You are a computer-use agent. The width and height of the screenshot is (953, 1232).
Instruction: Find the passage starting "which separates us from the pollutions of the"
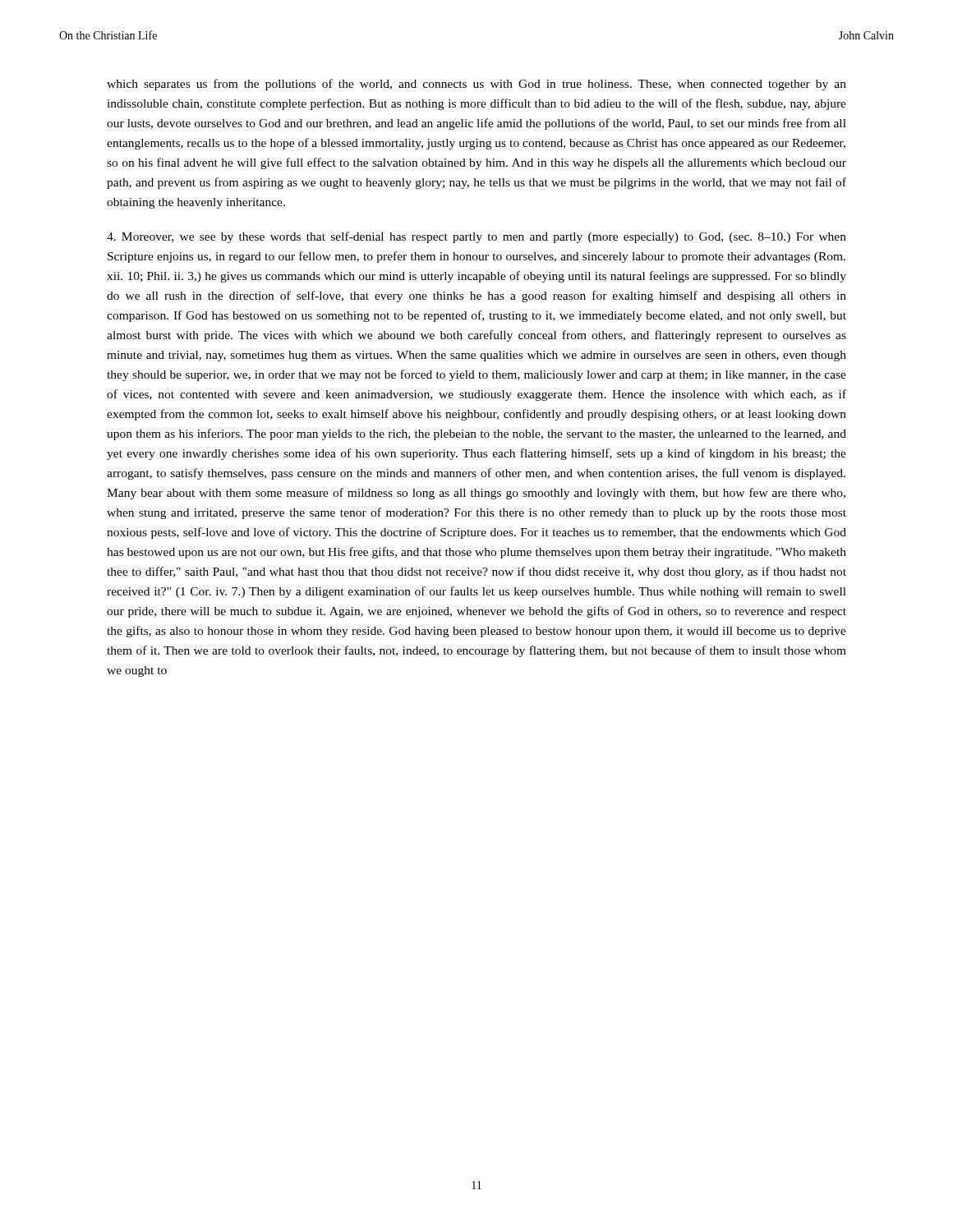pyautogui.click(x=476, y=143)
